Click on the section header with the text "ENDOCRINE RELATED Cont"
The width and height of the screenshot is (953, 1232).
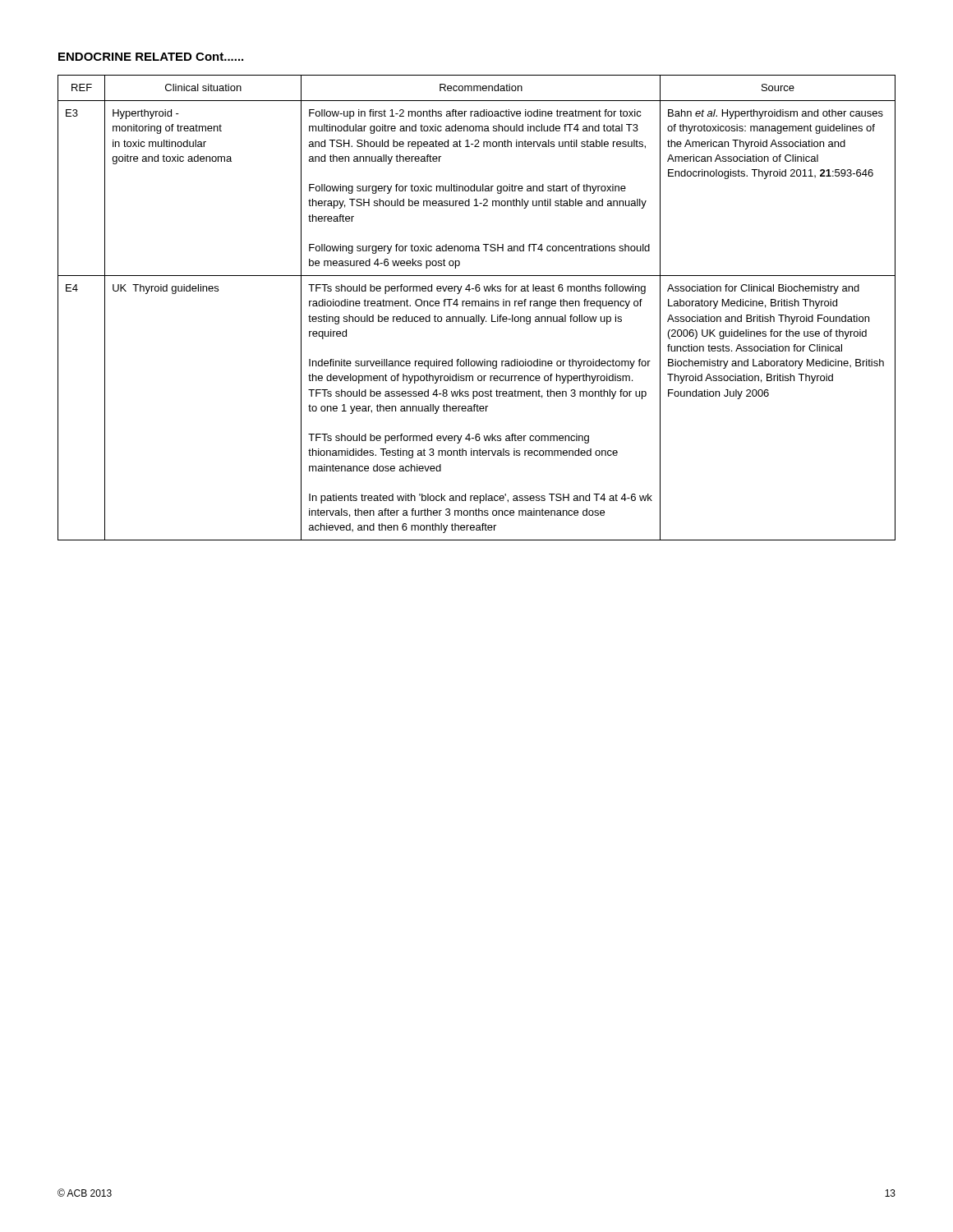tap(151, 56)
